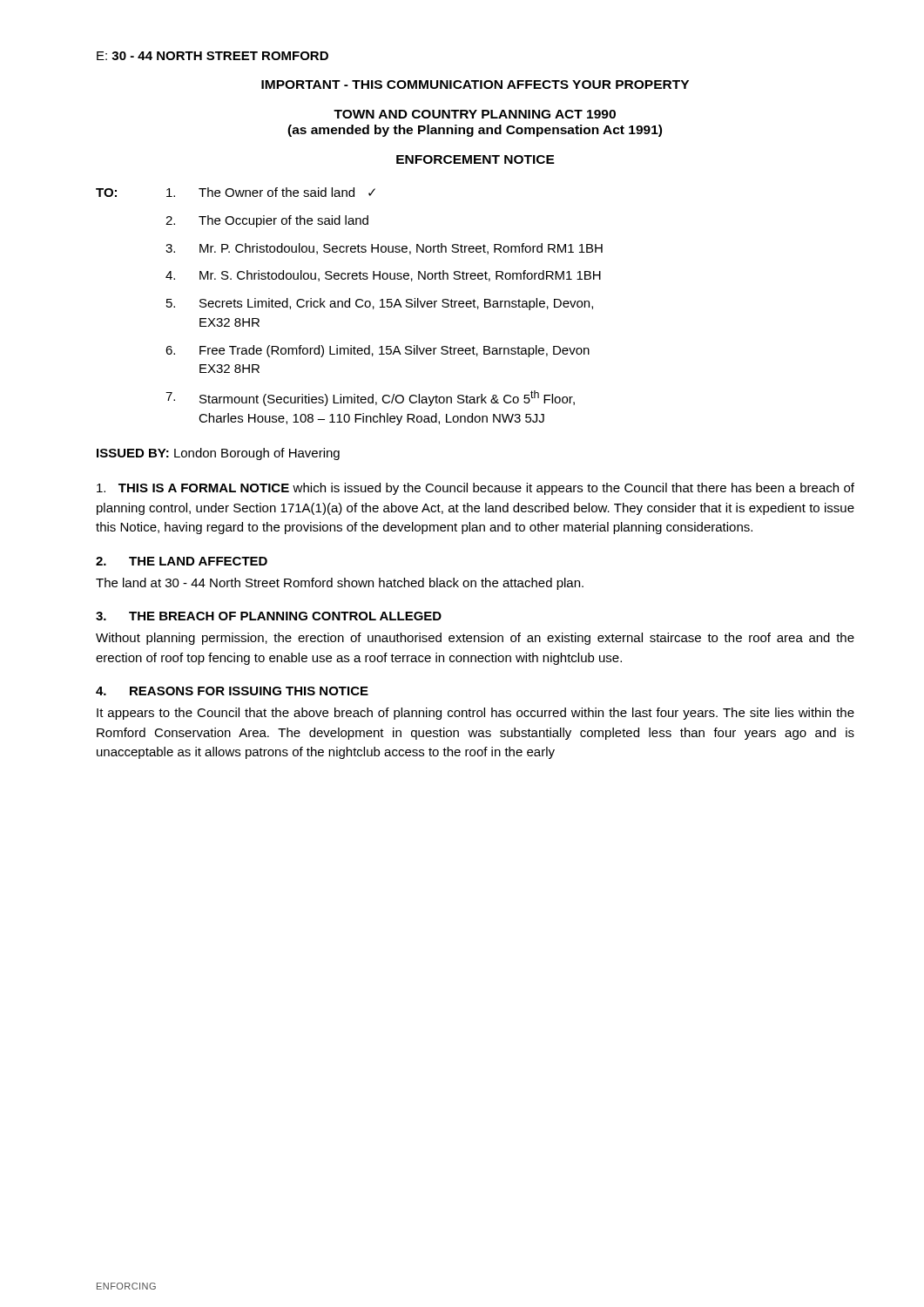Point to the block starting "ENFORCEMENT NOTICE"
This screenshot has height=1307, width=924.
pyautogui.click(x=475, y=159)
